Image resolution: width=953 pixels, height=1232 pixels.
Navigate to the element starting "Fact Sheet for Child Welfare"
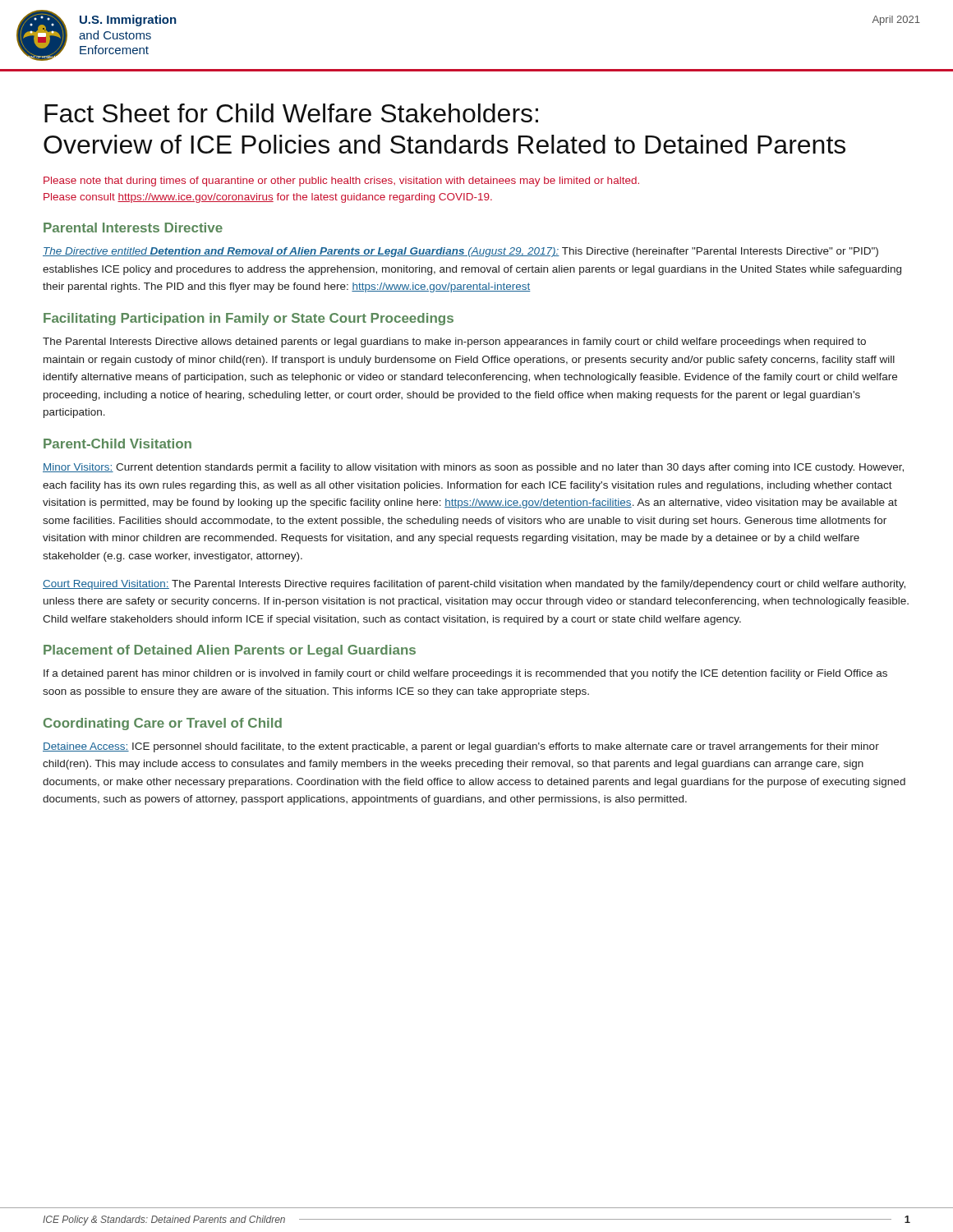coord(476,129)
